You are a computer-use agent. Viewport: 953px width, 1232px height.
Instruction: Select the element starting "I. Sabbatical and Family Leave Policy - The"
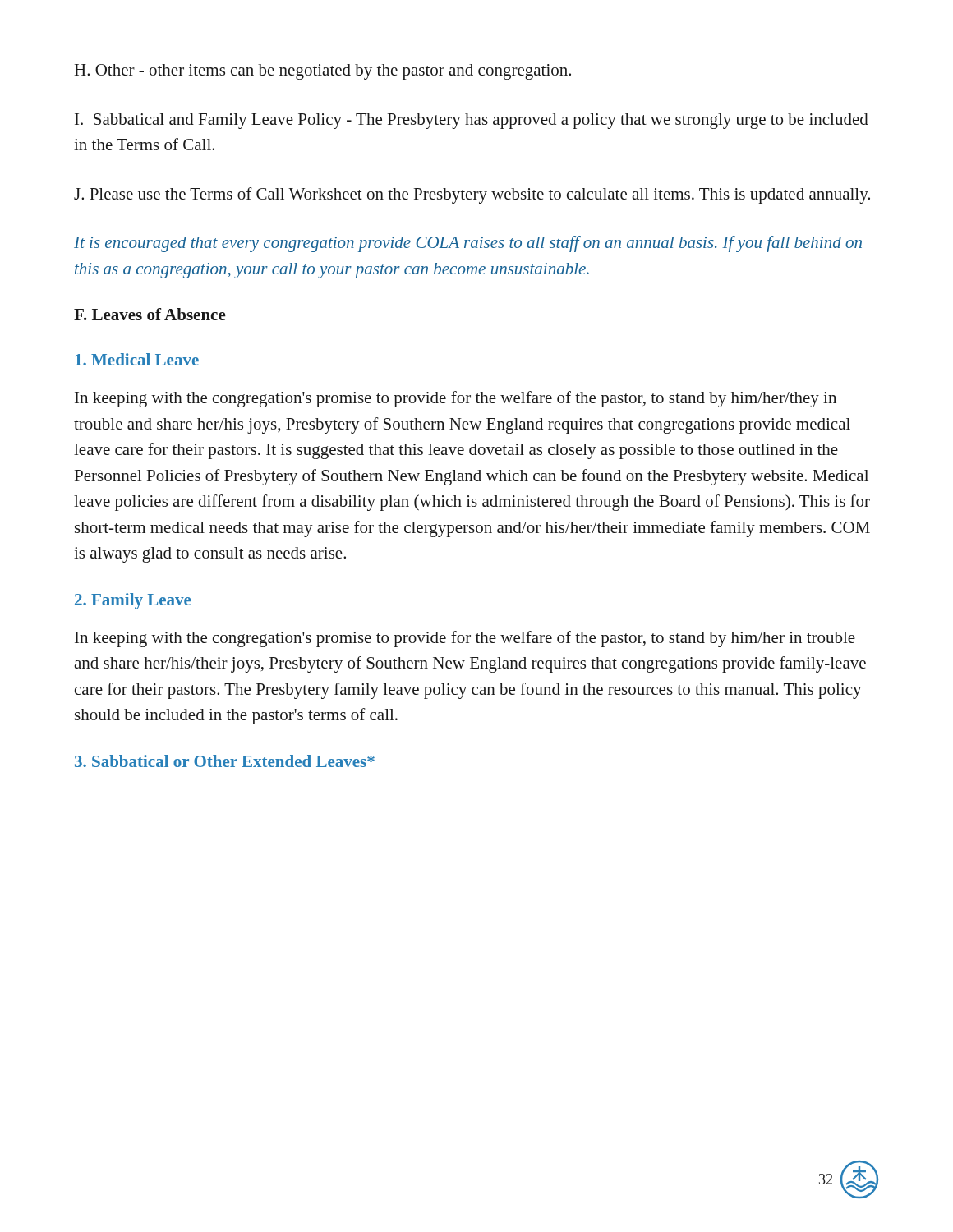(x=471, y=132)
